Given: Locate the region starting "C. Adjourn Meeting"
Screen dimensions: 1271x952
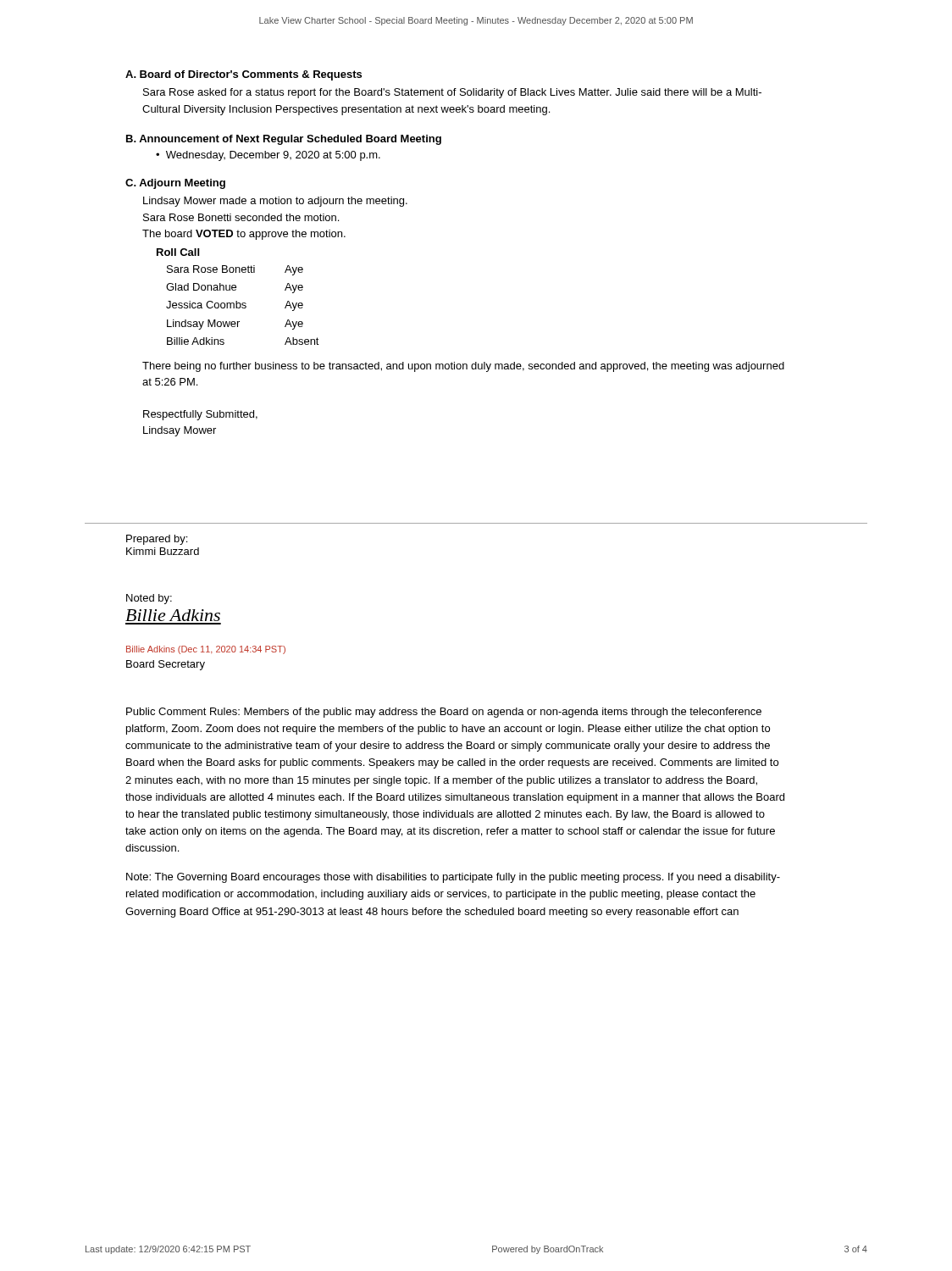Looking at the screenshot, I should pyautogui.click(x=176, y=183).
